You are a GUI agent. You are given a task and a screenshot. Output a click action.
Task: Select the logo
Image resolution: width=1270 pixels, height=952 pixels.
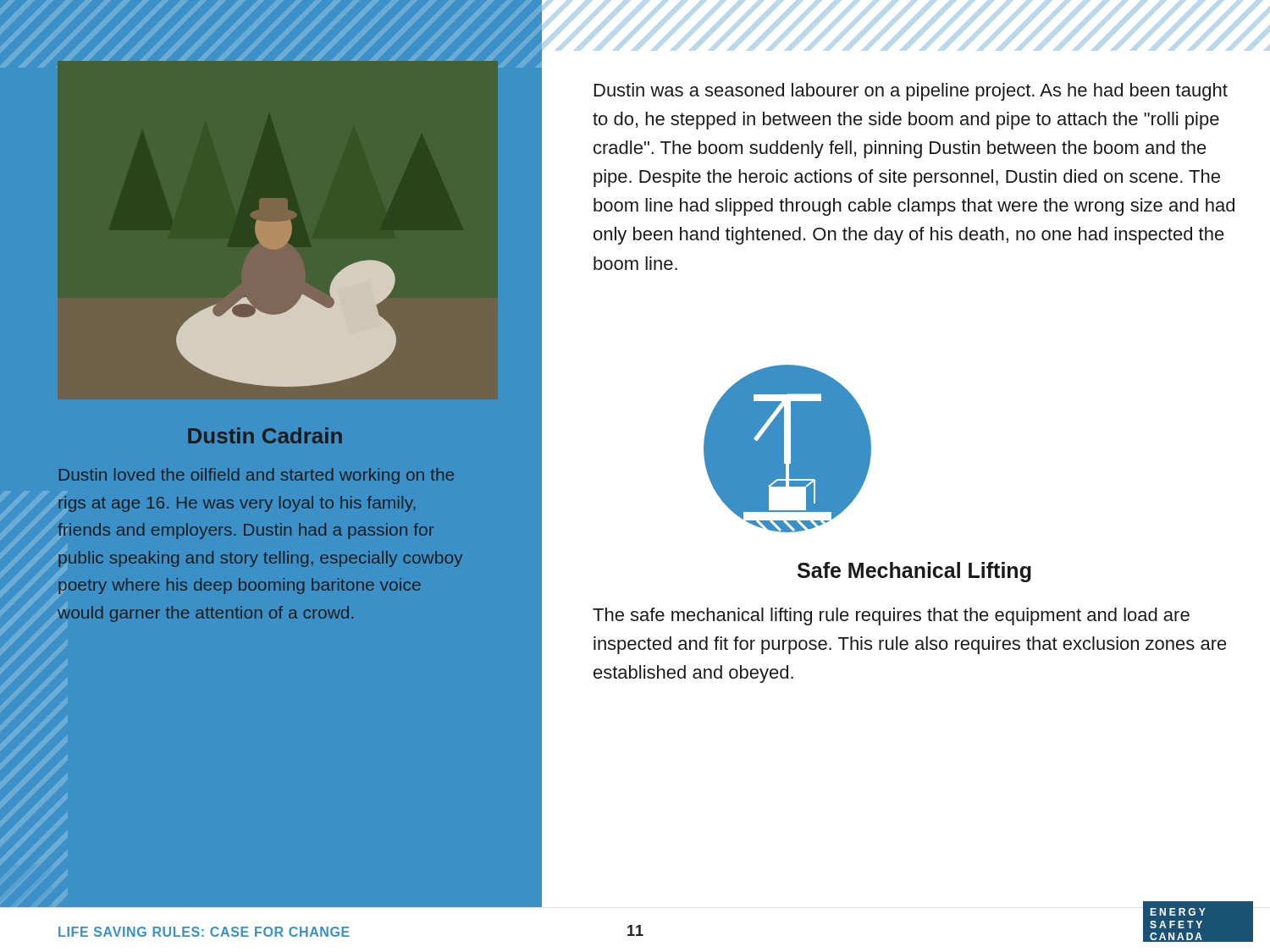[1198, 923]
